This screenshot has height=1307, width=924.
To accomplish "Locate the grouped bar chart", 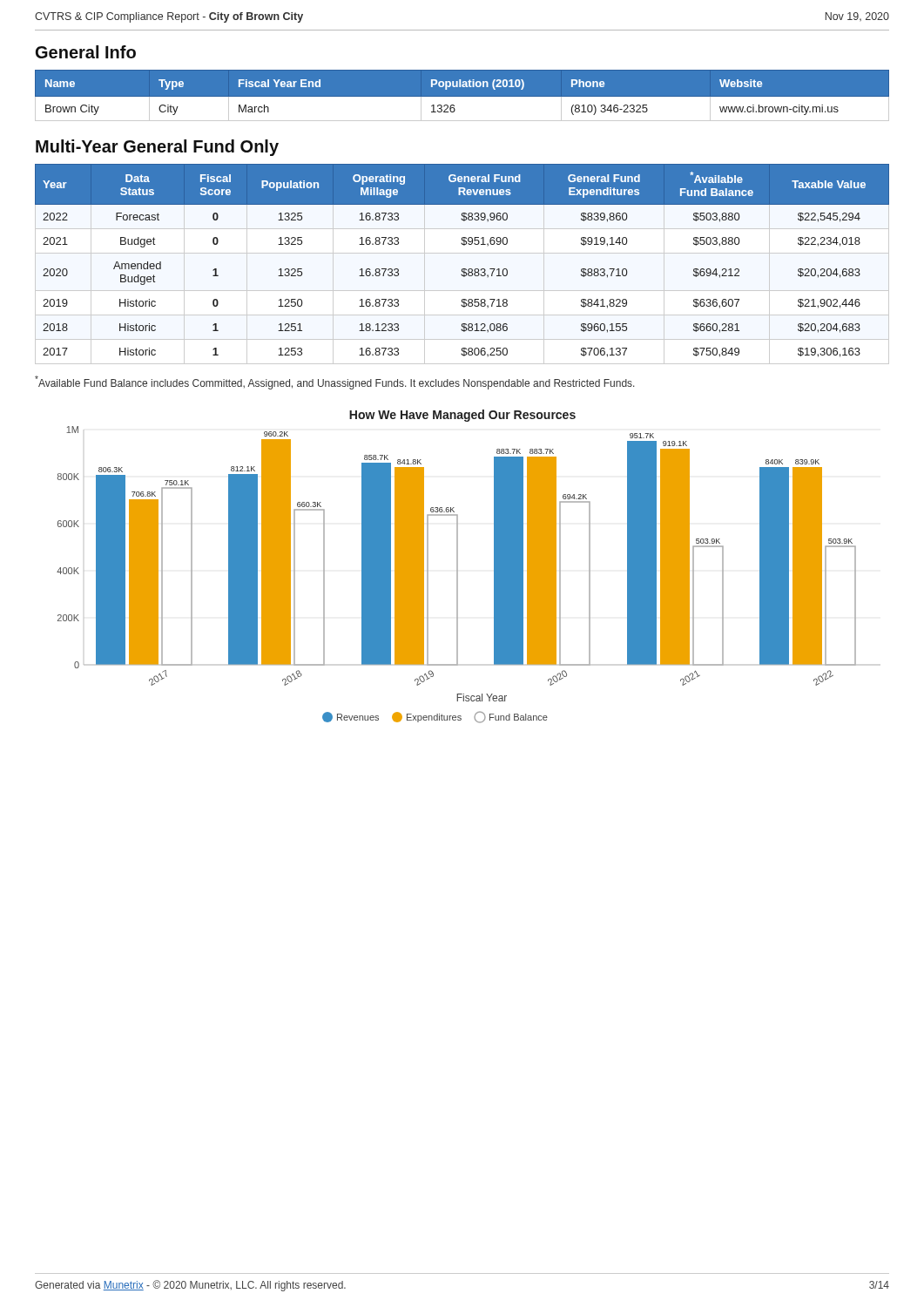I will [x=462, y=565].
